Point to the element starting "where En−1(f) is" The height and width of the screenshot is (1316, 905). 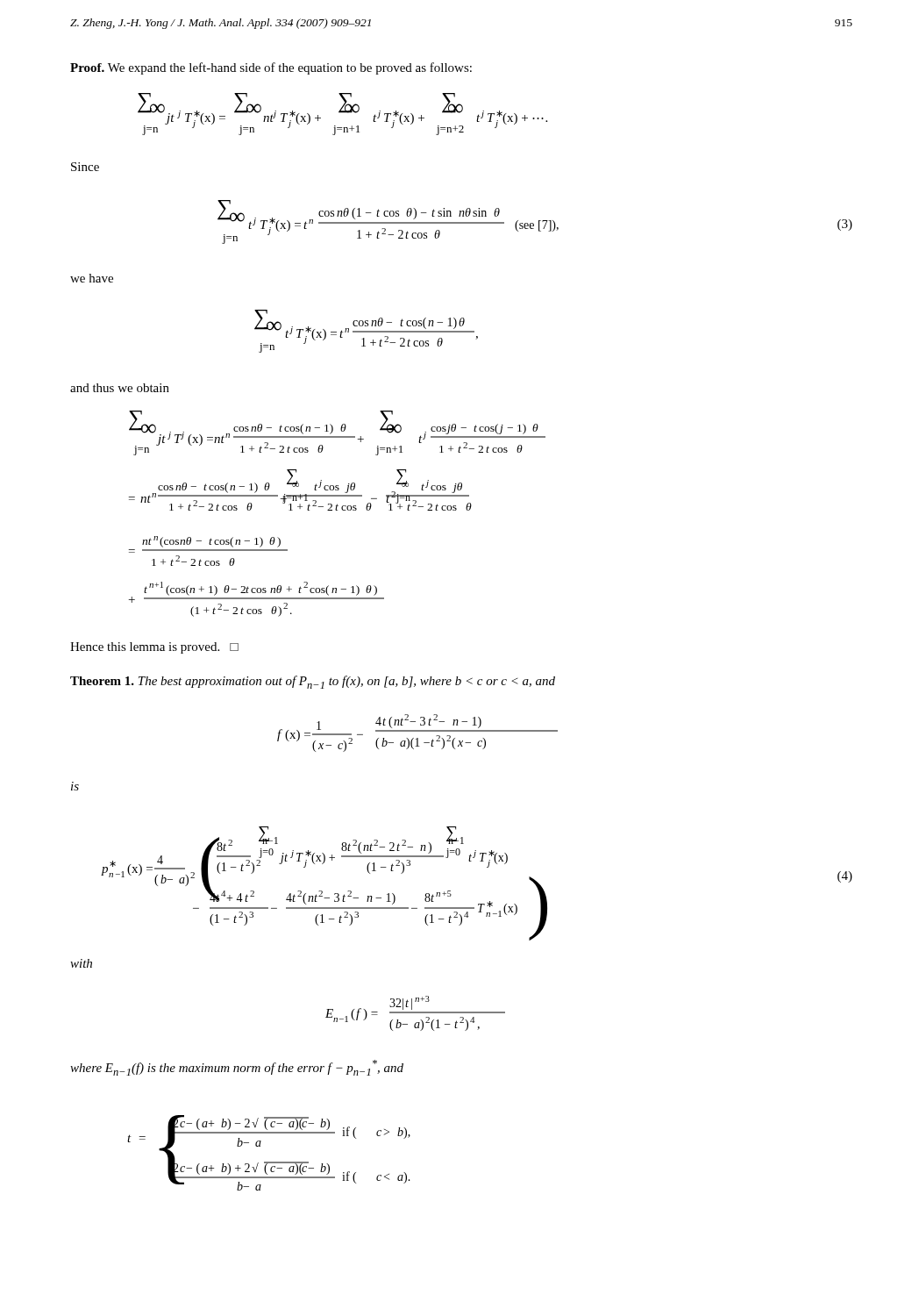click(237, 1068)
